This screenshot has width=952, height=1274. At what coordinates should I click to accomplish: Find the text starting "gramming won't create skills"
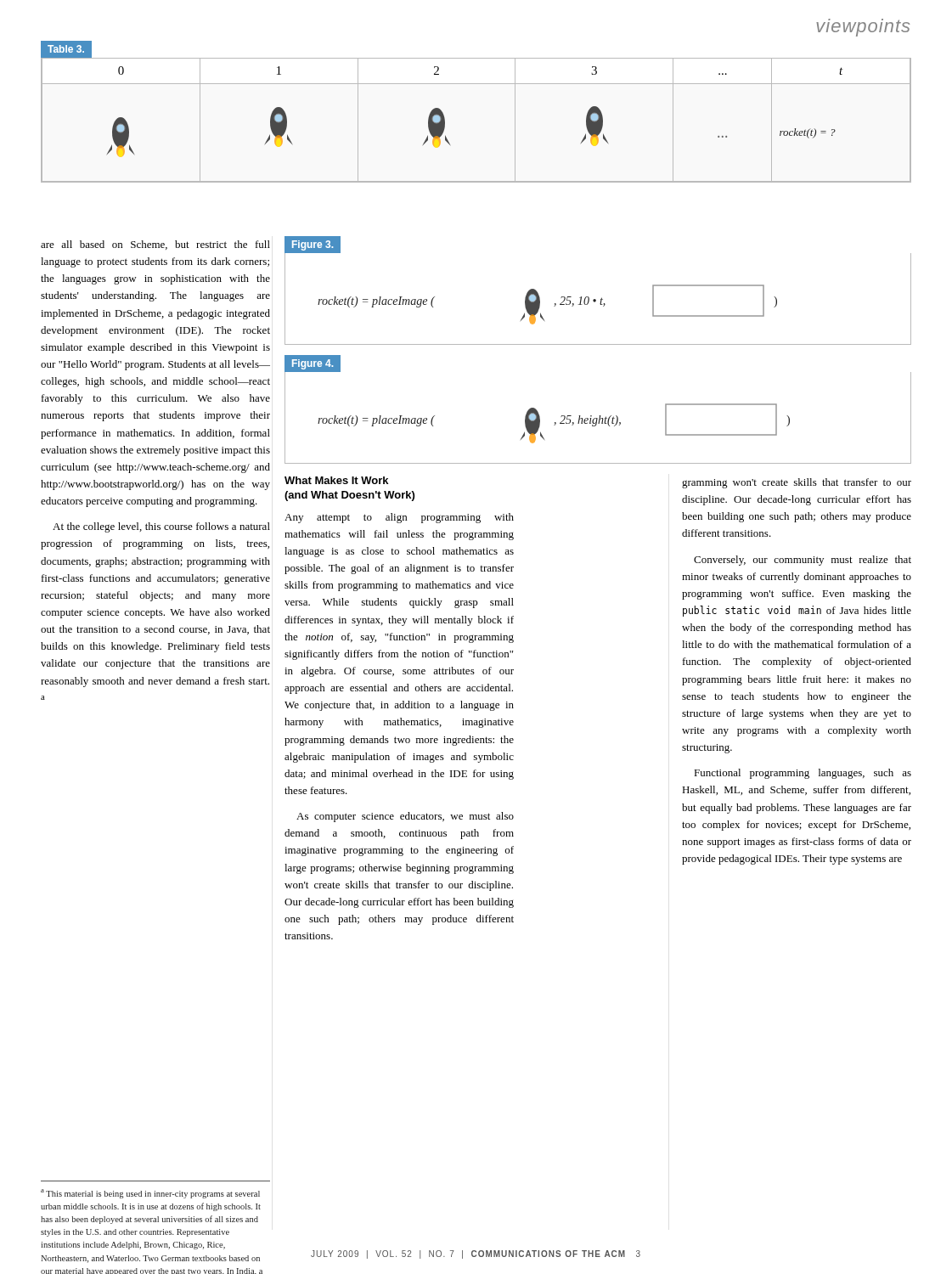[x=797, y=508]
